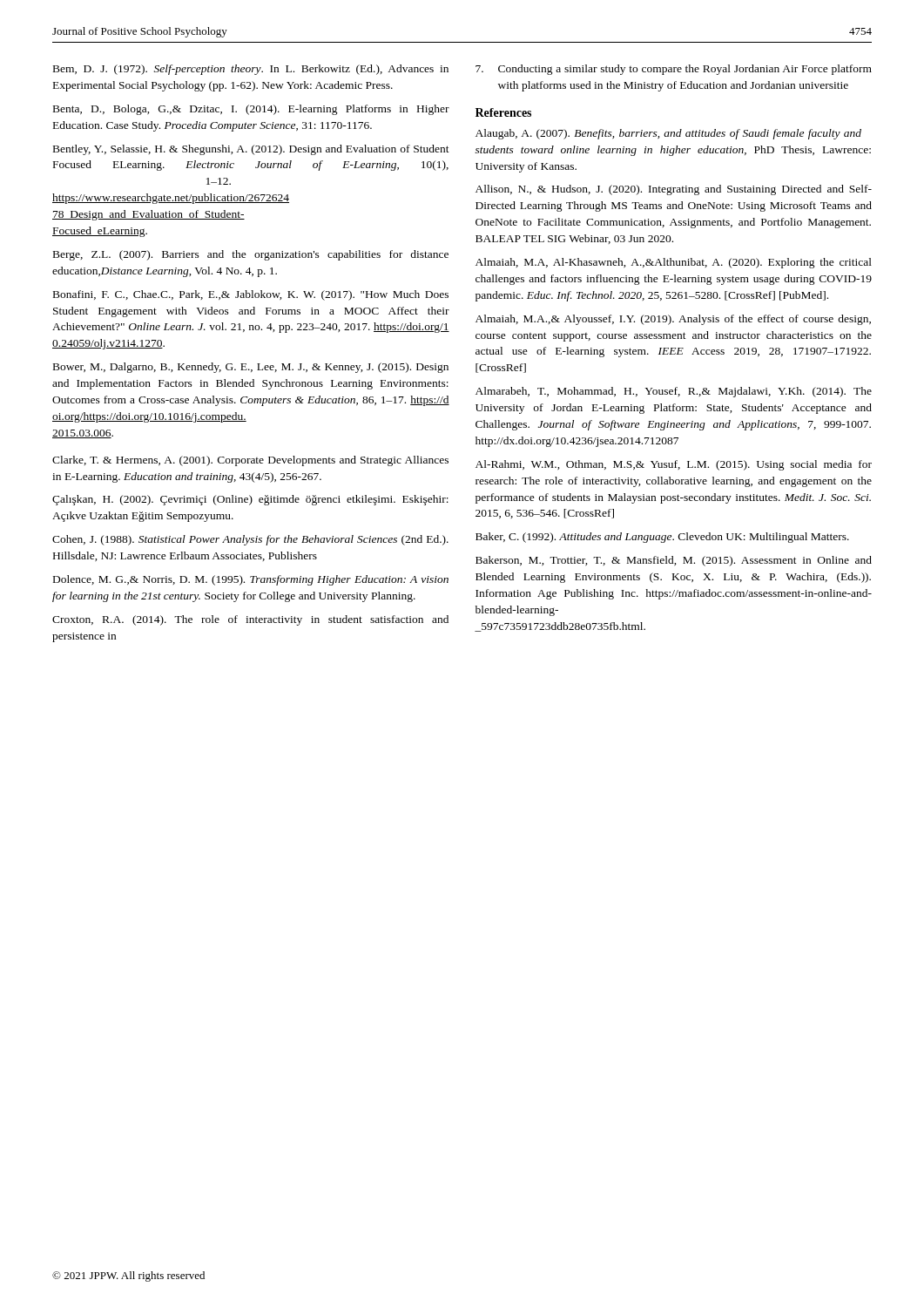This screenshot has height=1307, width=924.
Task: Point to the block beginning "Bonafini, F. C., Chae.C., Park, E.,& Jablokow, K."
Action: coord(251,319)
